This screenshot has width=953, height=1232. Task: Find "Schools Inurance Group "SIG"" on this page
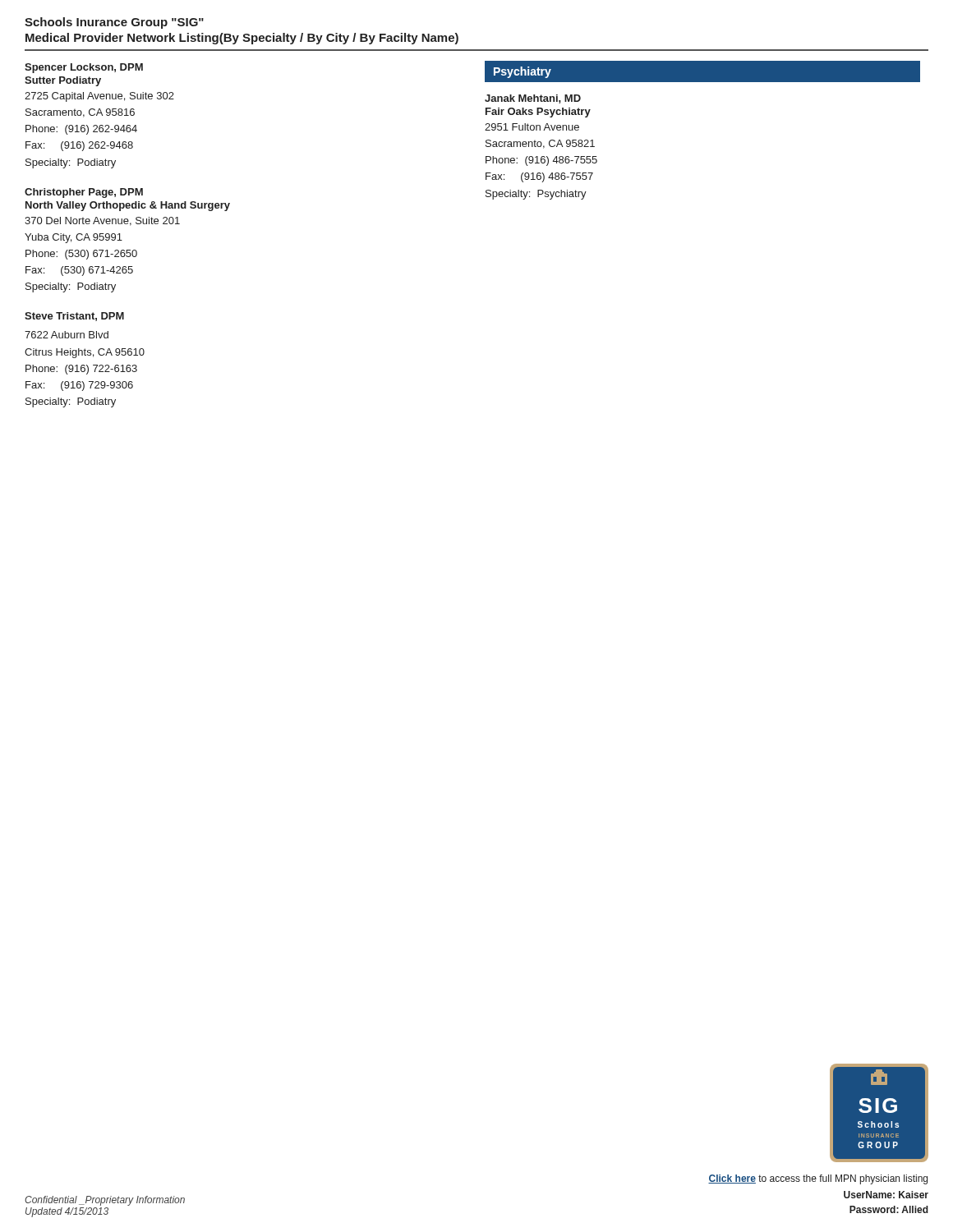114,22
